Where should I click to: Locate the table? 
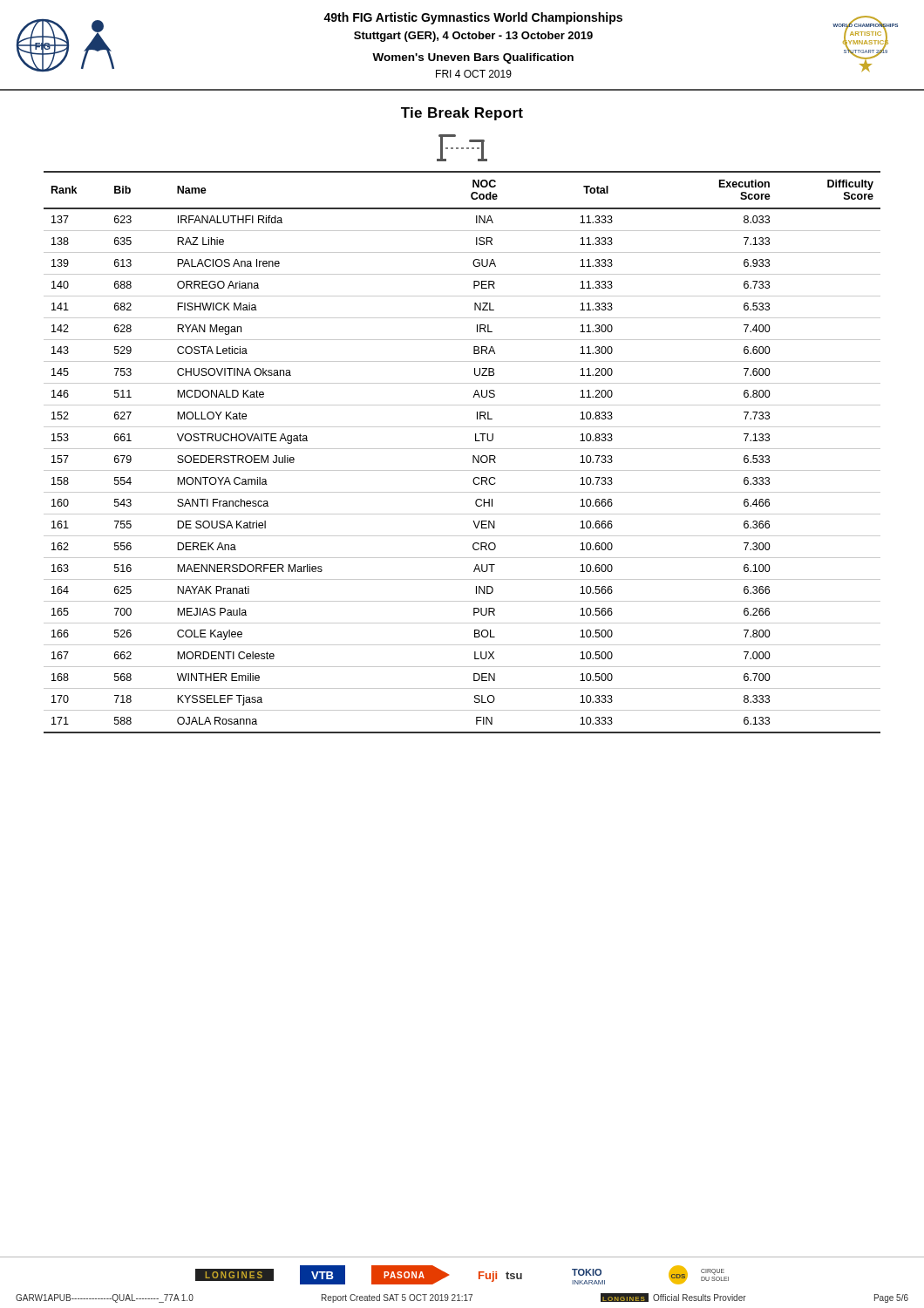462,452
